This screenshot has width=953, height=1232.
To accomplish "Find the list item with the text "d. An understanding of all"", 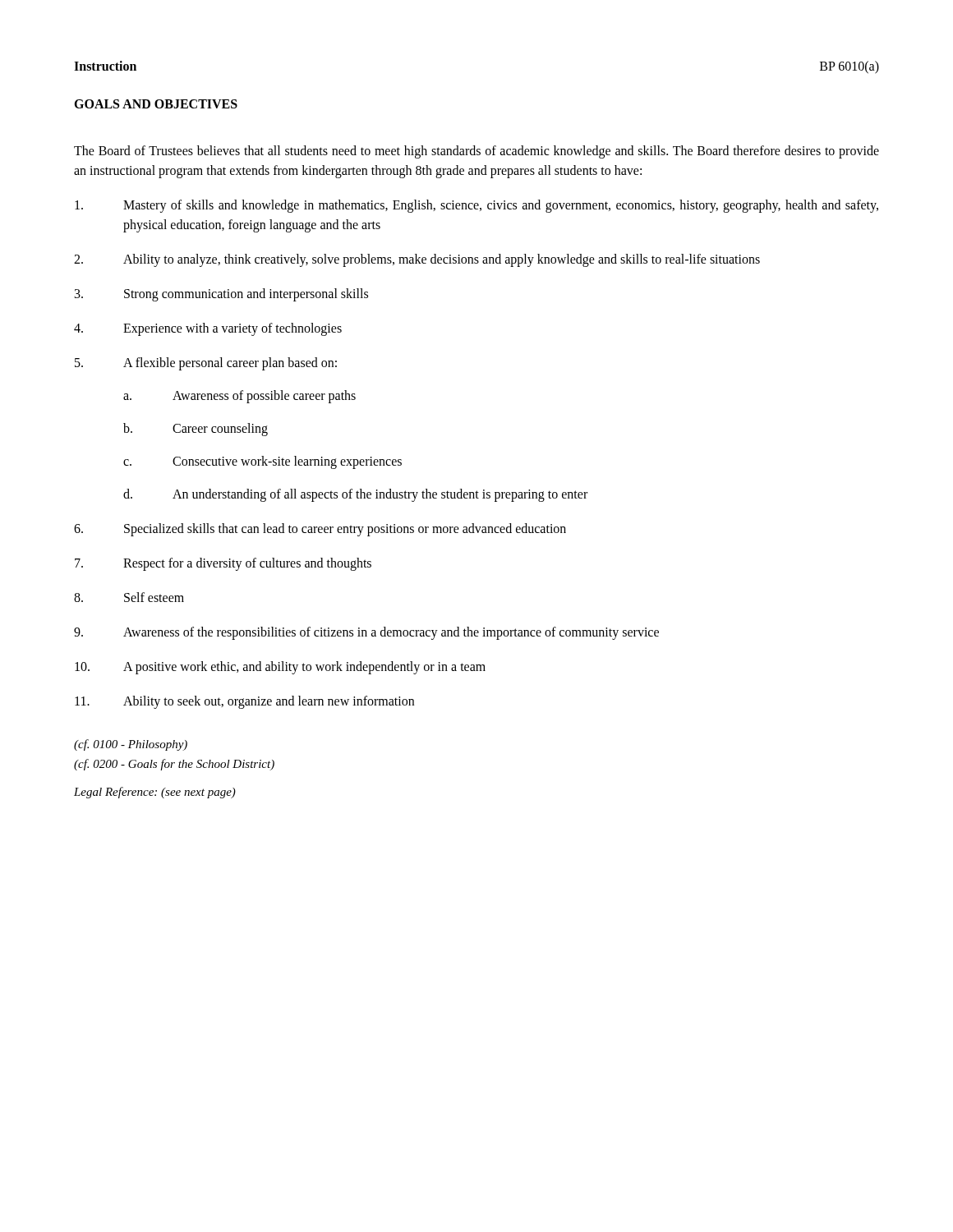I will coord(501,494).
